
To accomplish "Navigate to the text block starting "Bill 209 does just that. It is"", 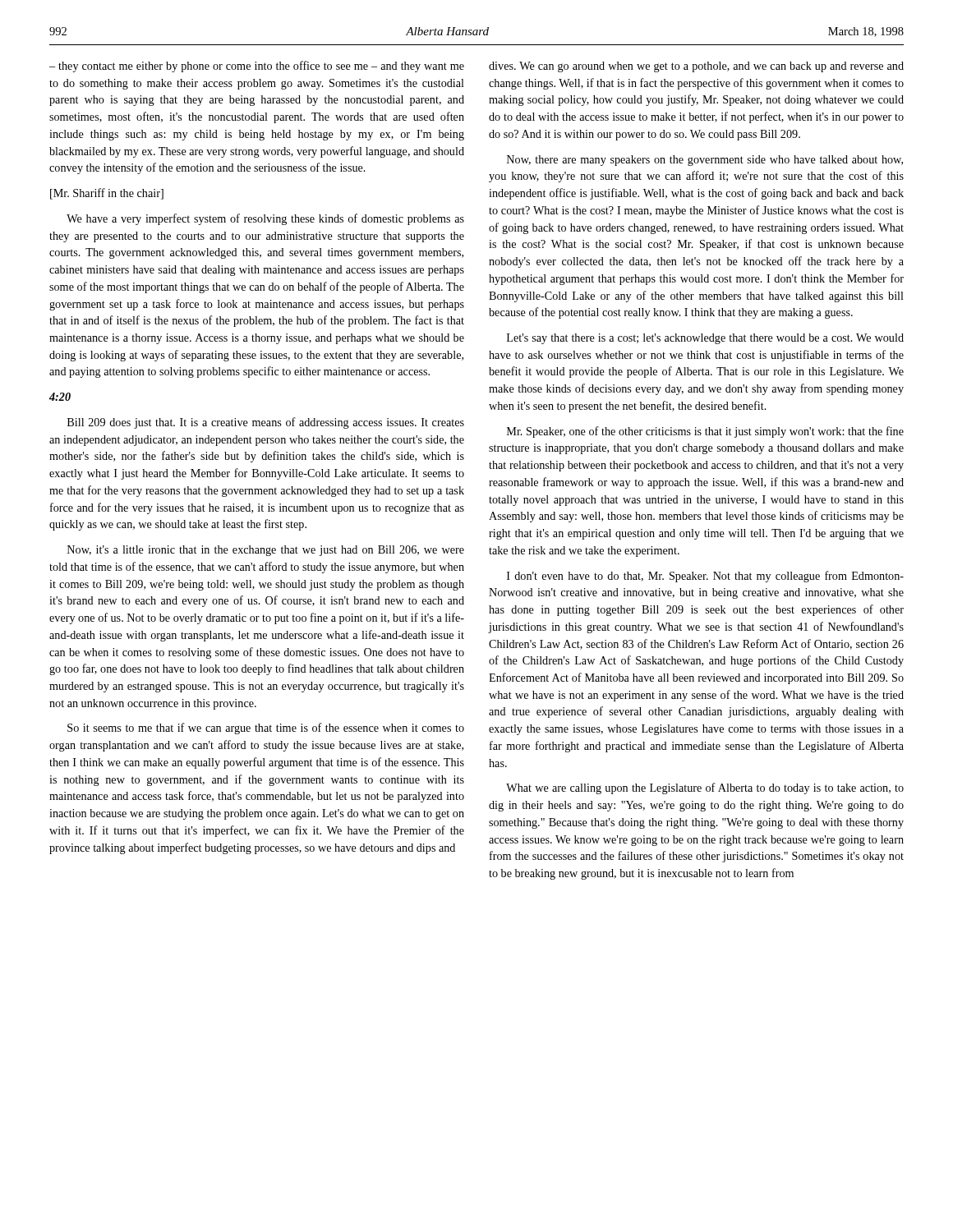I will click(257, 473).
